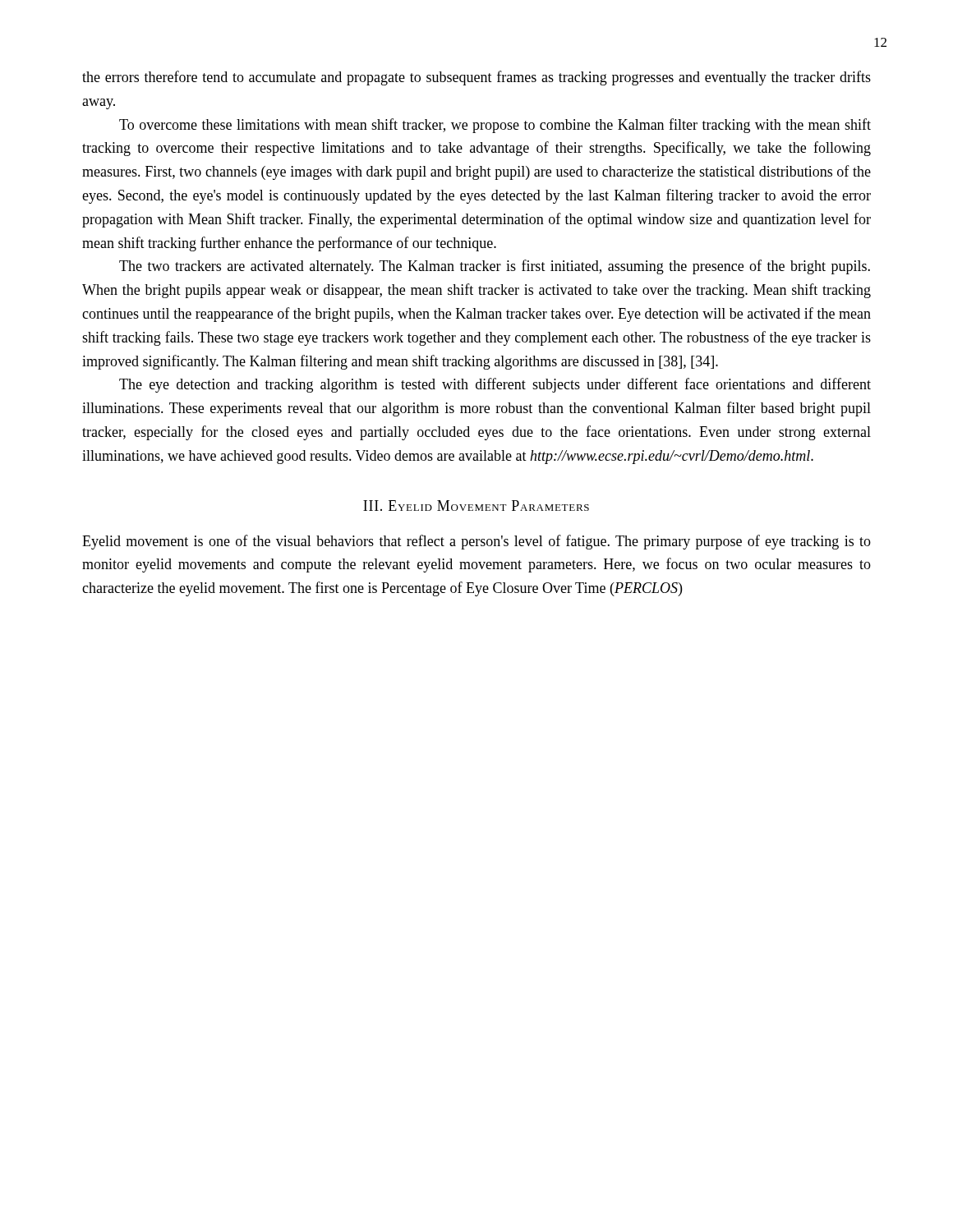Click the passage that begins "the errors therefore tend"

[476, 89]
